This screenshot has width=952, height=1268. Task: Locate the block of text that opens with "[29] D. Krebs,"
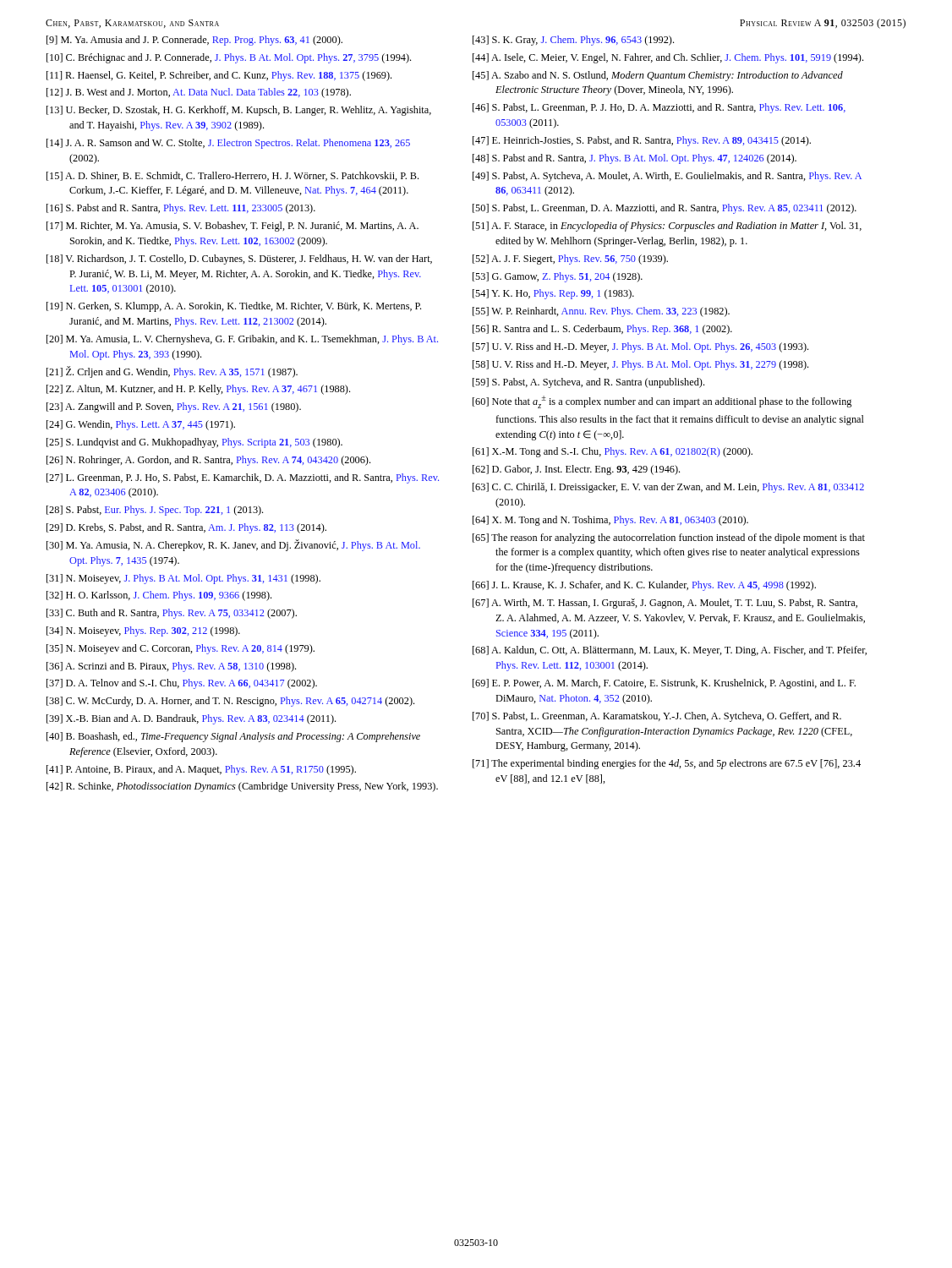click(186, 527)
